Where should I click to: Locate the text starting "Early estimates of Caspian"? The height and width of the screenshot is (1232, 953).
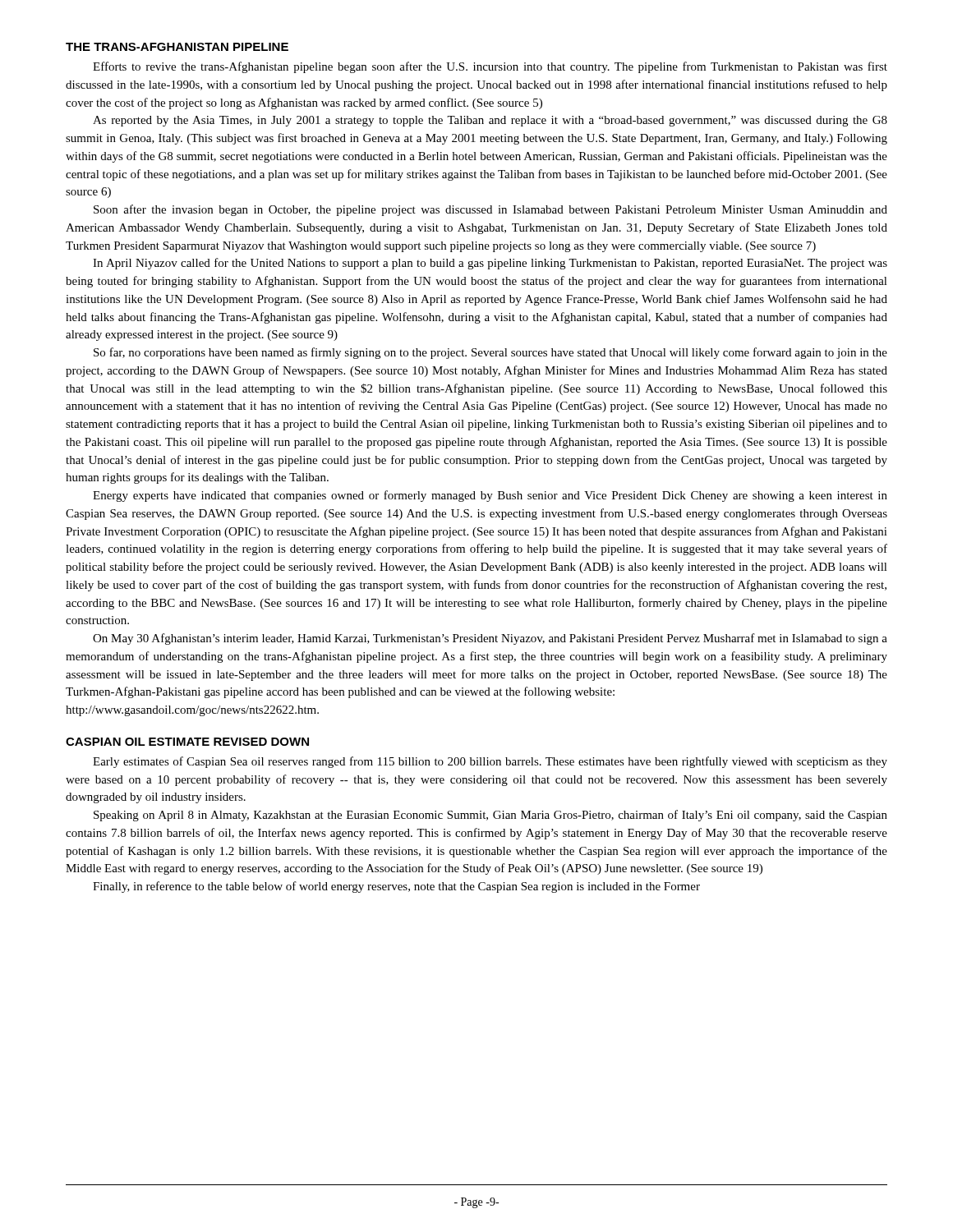(476, 824)
